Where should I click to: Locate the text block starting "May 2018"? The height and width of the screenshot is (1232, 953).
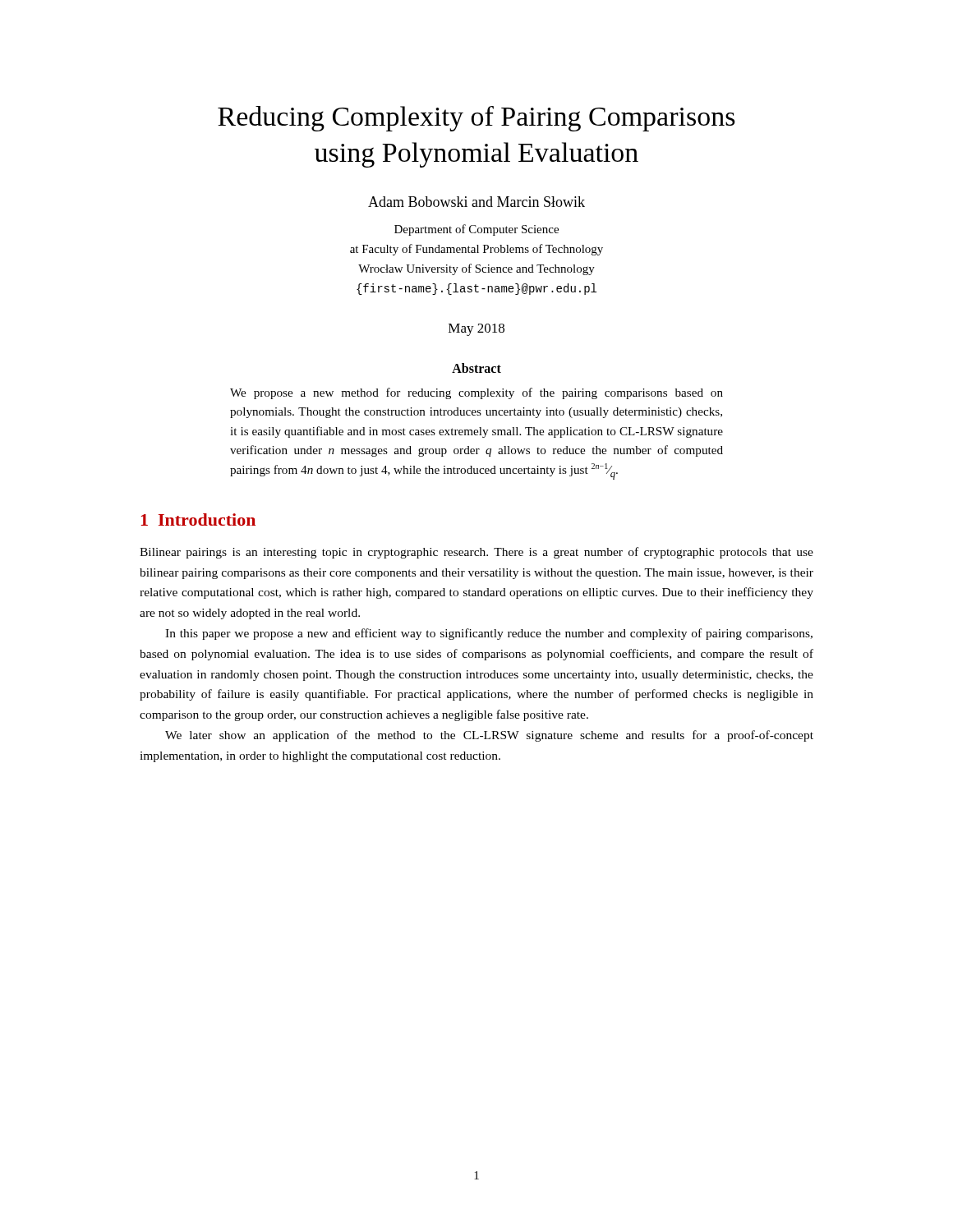click(x=476, y=328)
